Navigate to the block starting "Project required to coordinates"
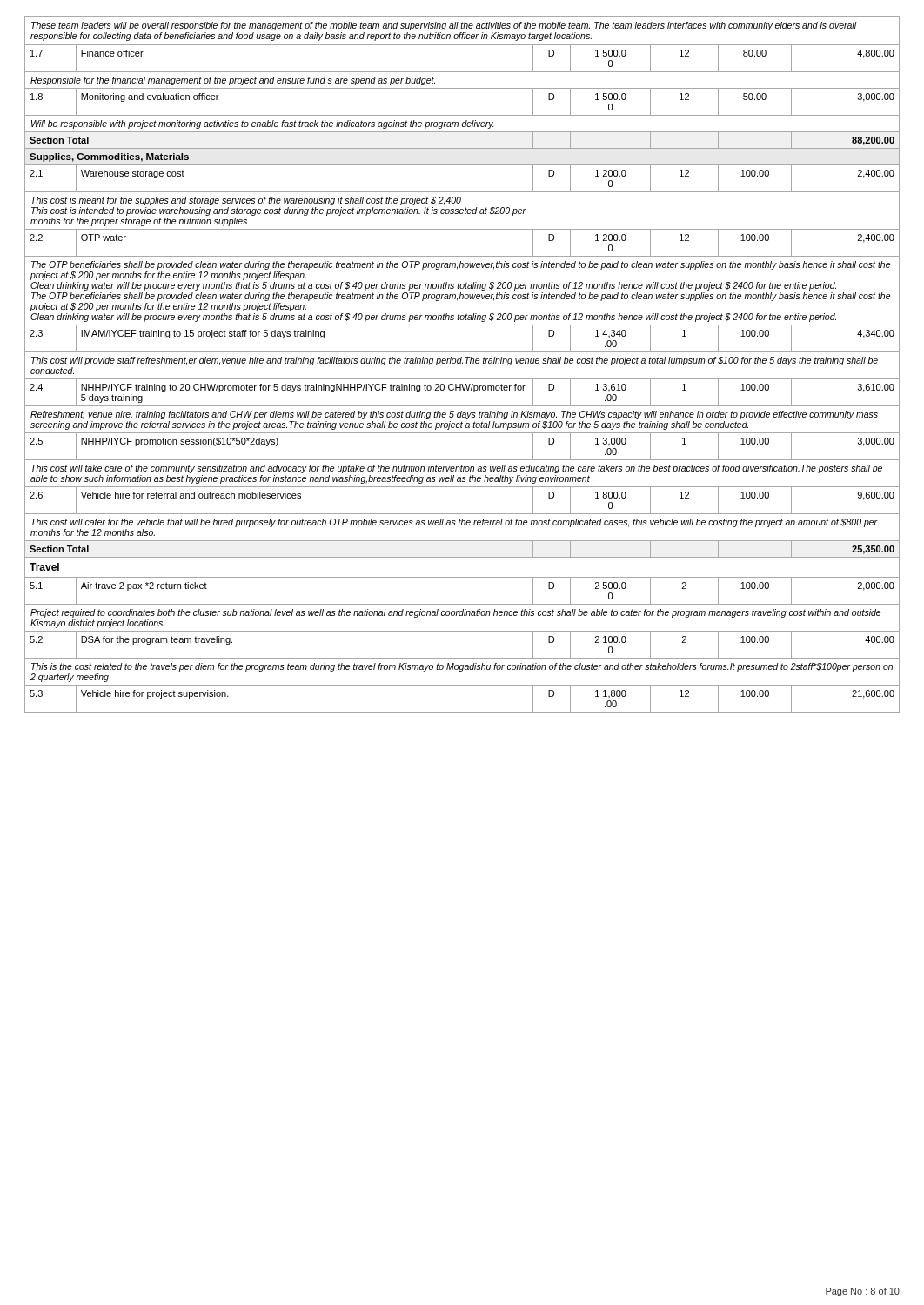Screen dimensions: 1305x924 (x=462, y=618)
